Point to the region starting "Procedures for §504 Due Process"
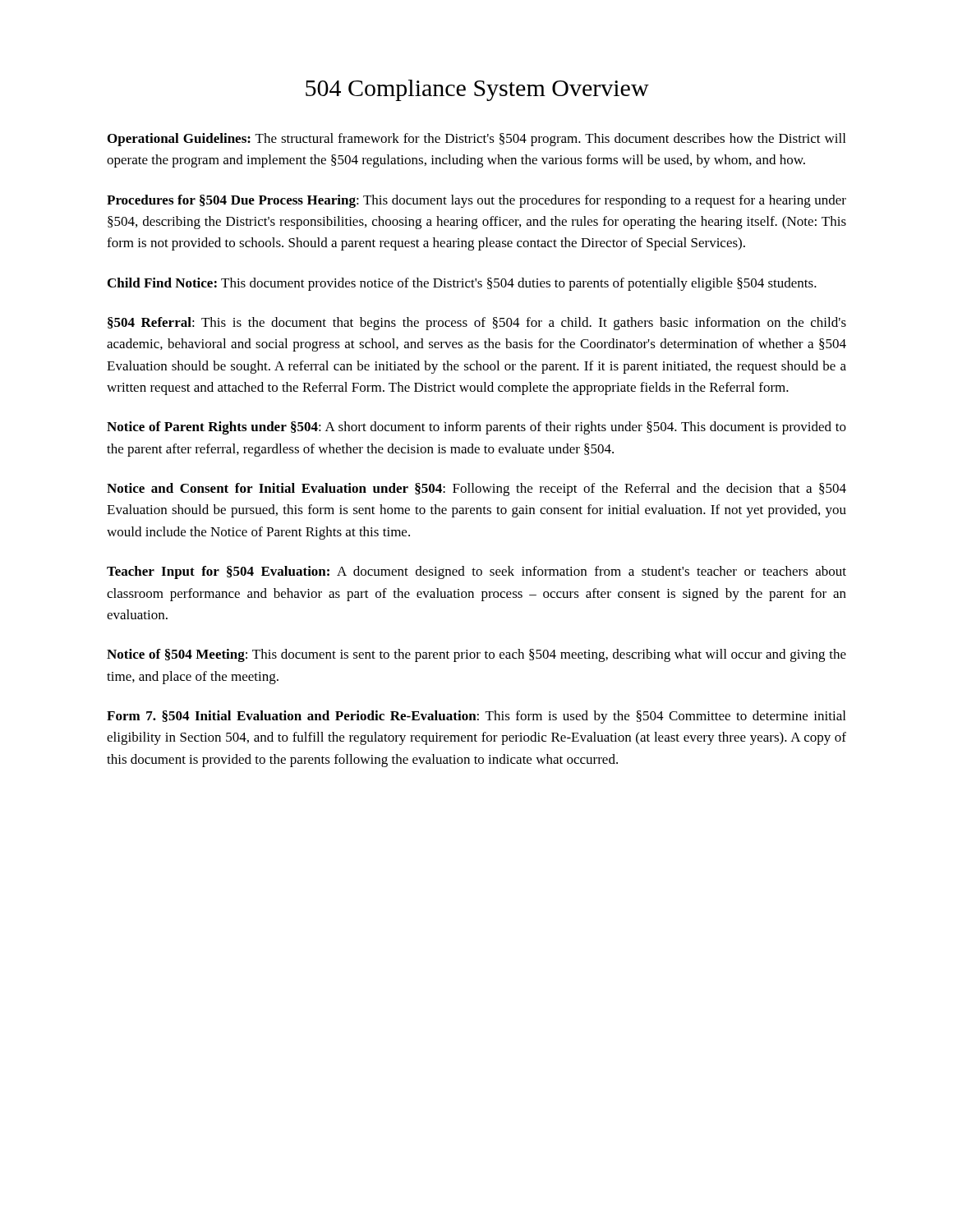The image size is (953, 1232). tap(476, 221)
